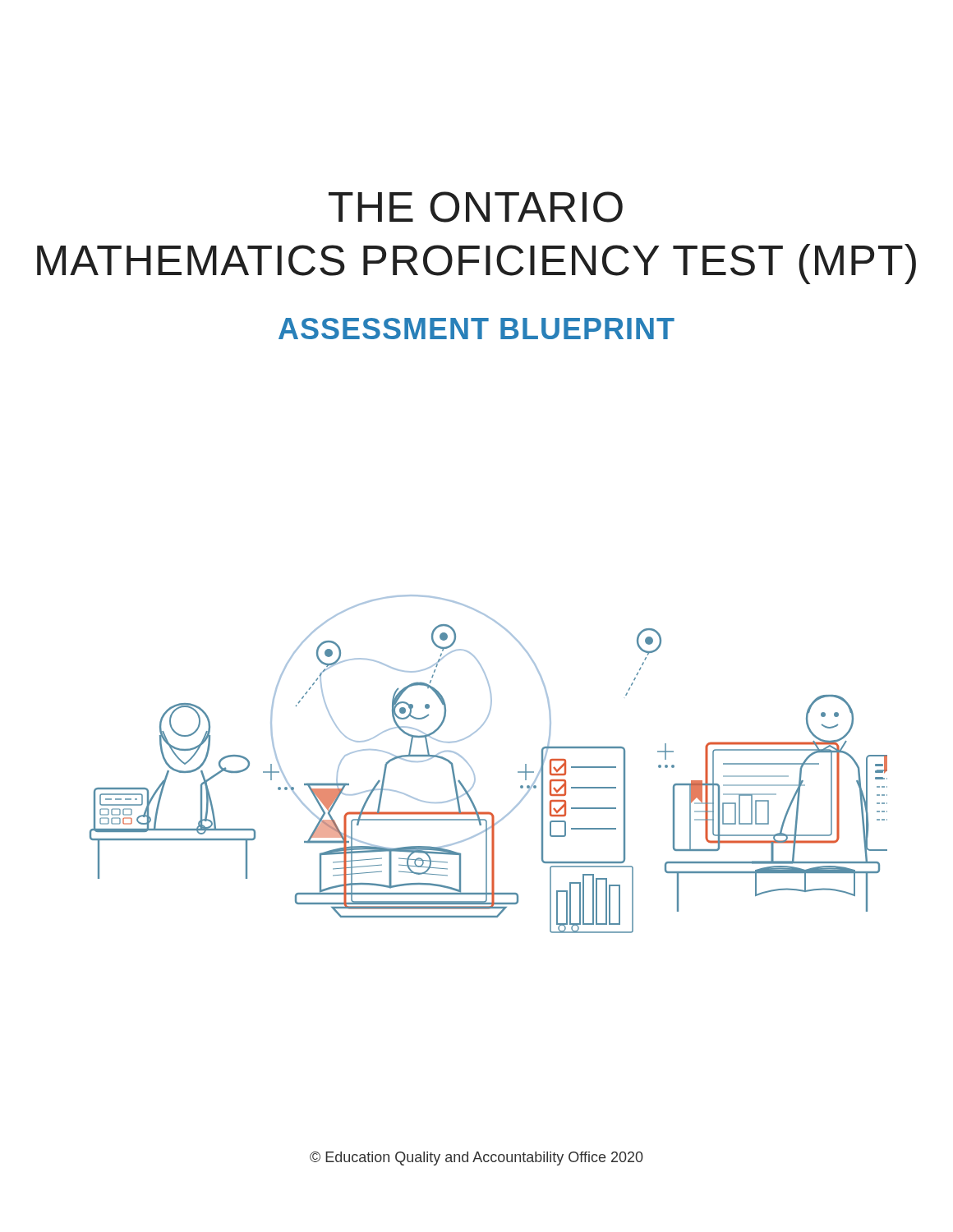Click the illustration
This screenshot has height=1232, width=953.
point(476,764)
